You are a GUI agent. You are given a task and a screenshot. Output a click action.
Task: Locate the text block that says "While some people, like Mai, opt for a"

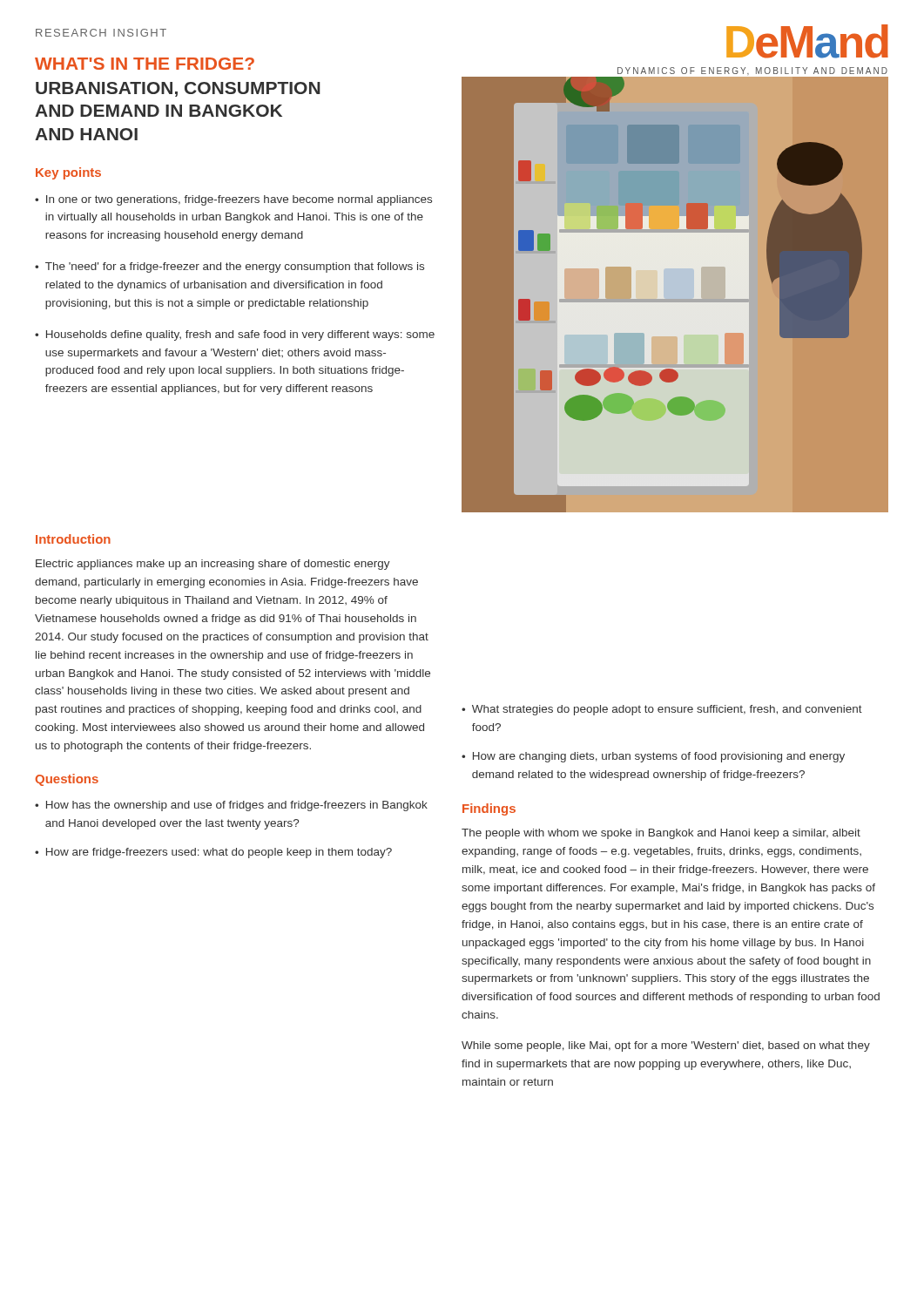[x=666, y=1064]
